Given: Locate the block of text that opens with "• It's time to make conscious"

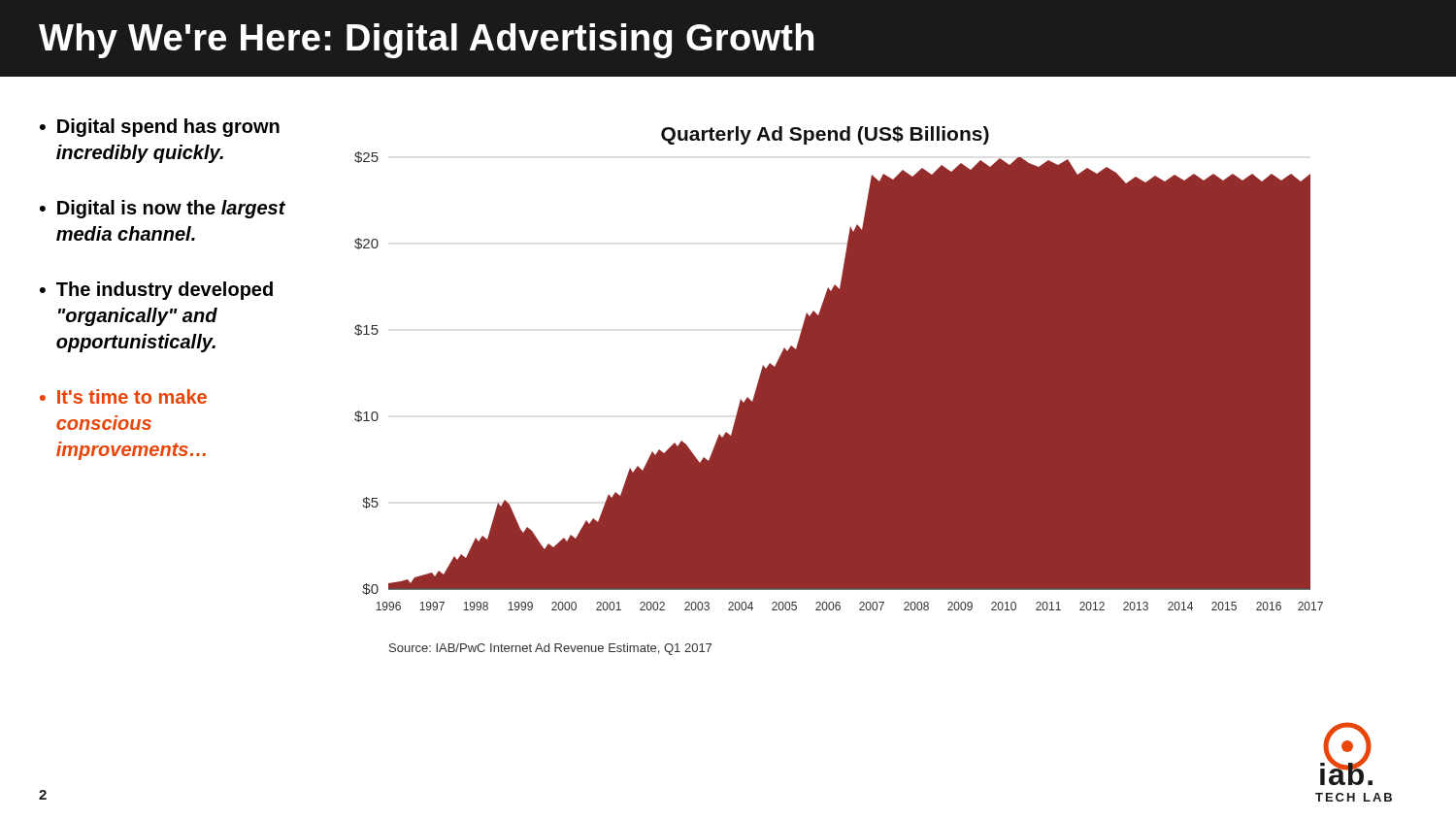Looking at the screenshot, I should [x=123, y=396].
